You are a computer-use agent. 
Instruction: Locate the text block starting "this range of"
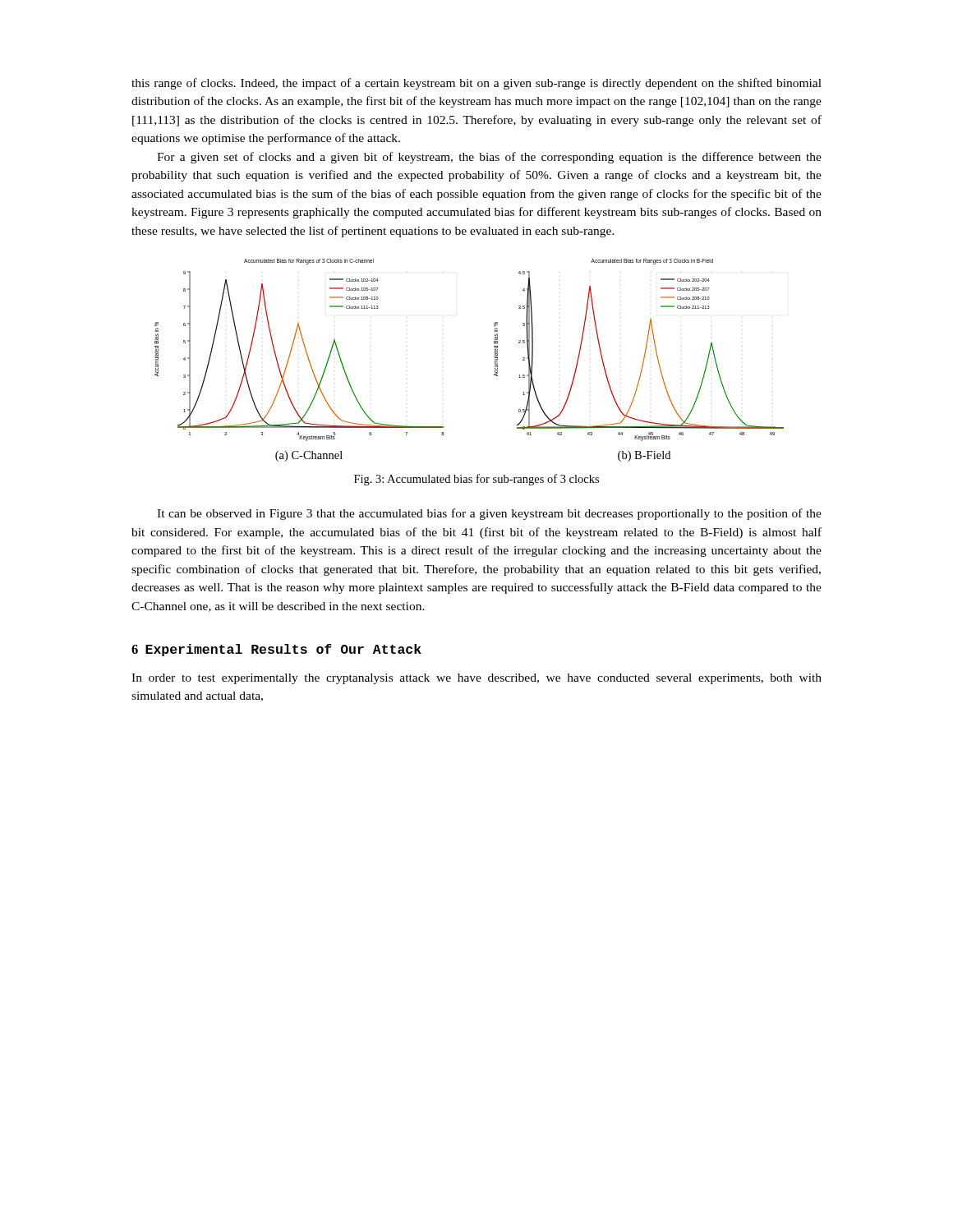pos(476,157)
